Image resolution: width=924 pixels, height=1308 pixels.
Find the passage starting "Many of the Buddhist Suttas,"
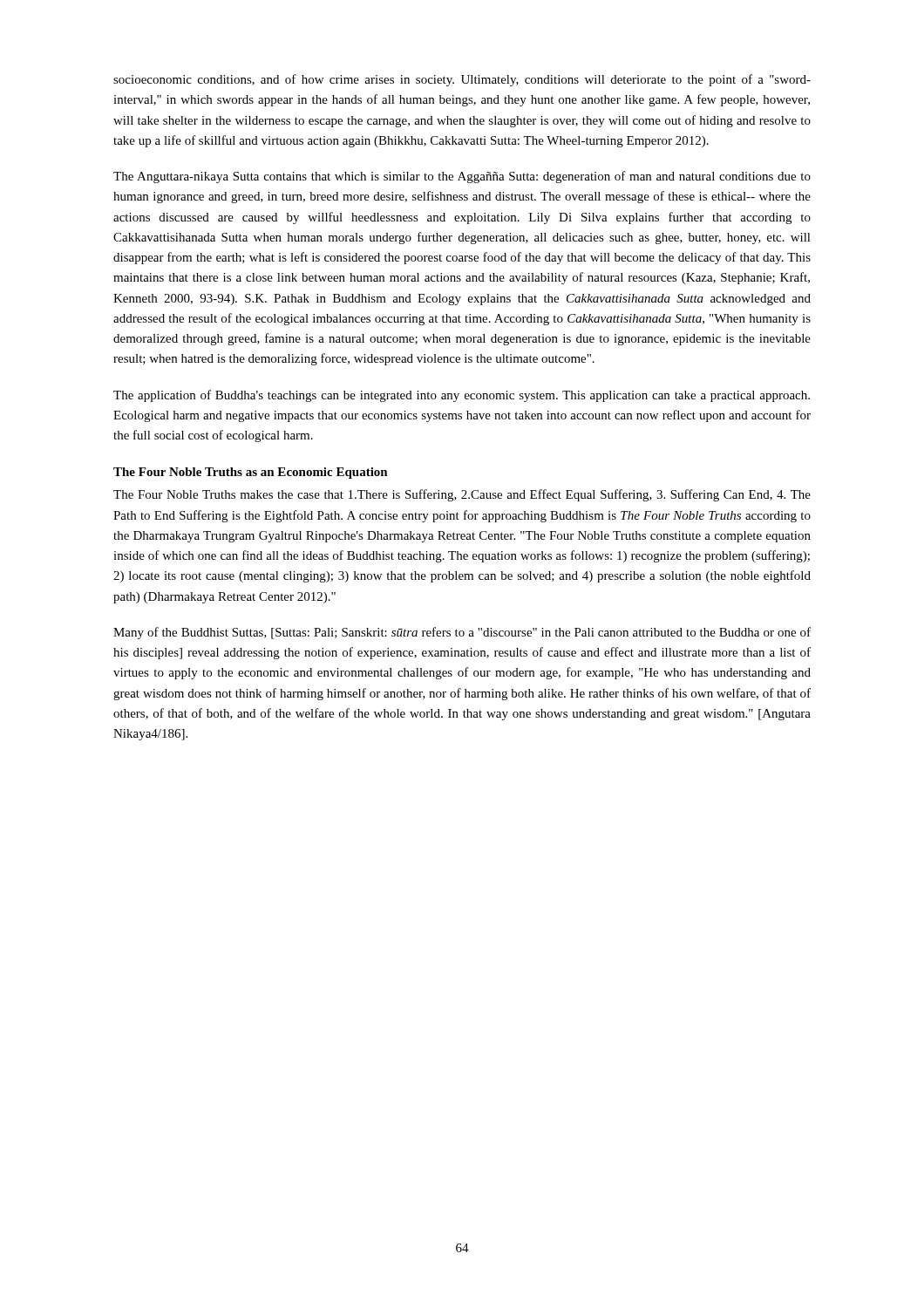pos(462,683)
